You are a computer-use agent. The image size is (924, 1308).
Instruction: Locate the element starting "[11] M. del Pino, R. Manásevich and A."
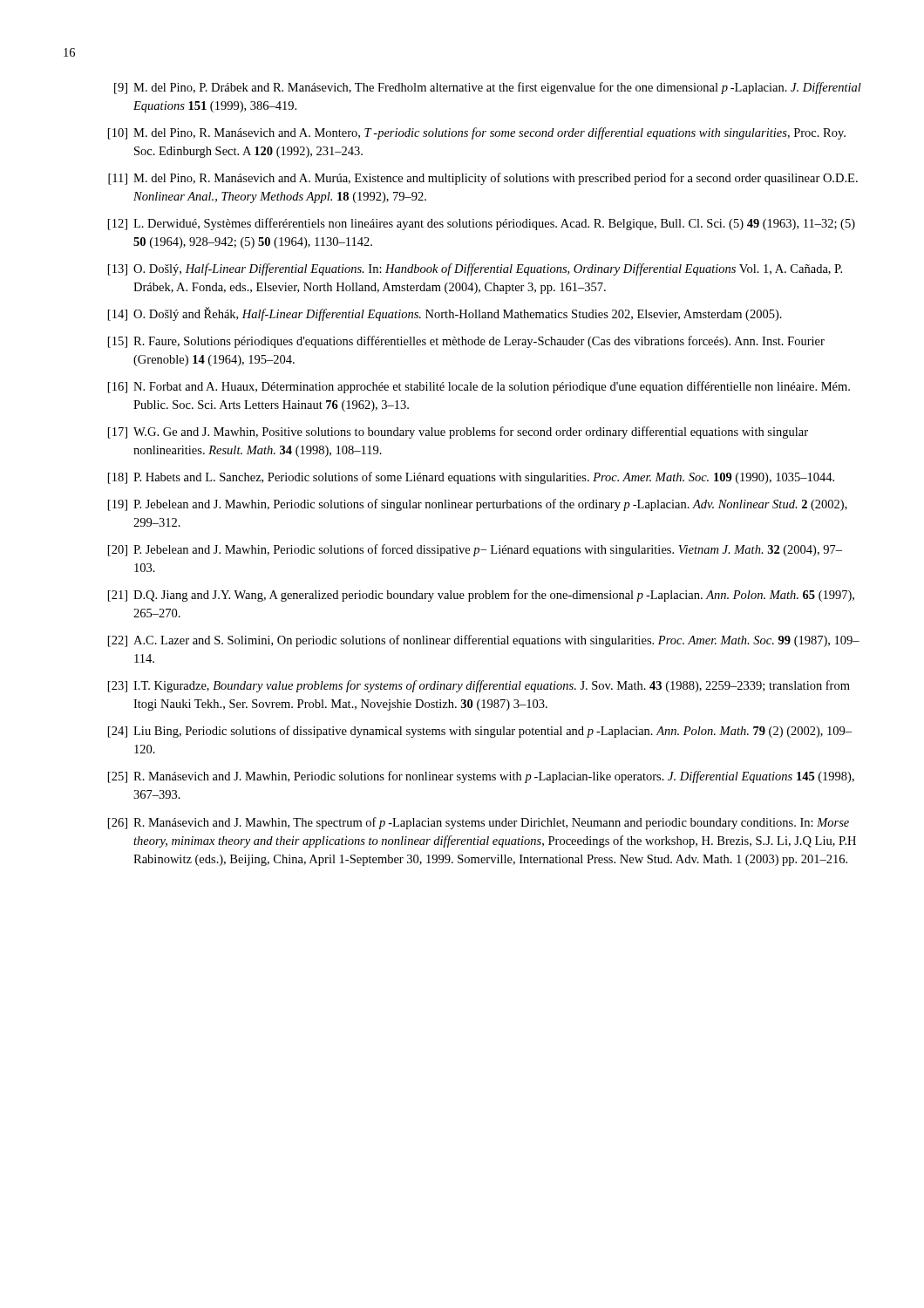tap(476, 188)
